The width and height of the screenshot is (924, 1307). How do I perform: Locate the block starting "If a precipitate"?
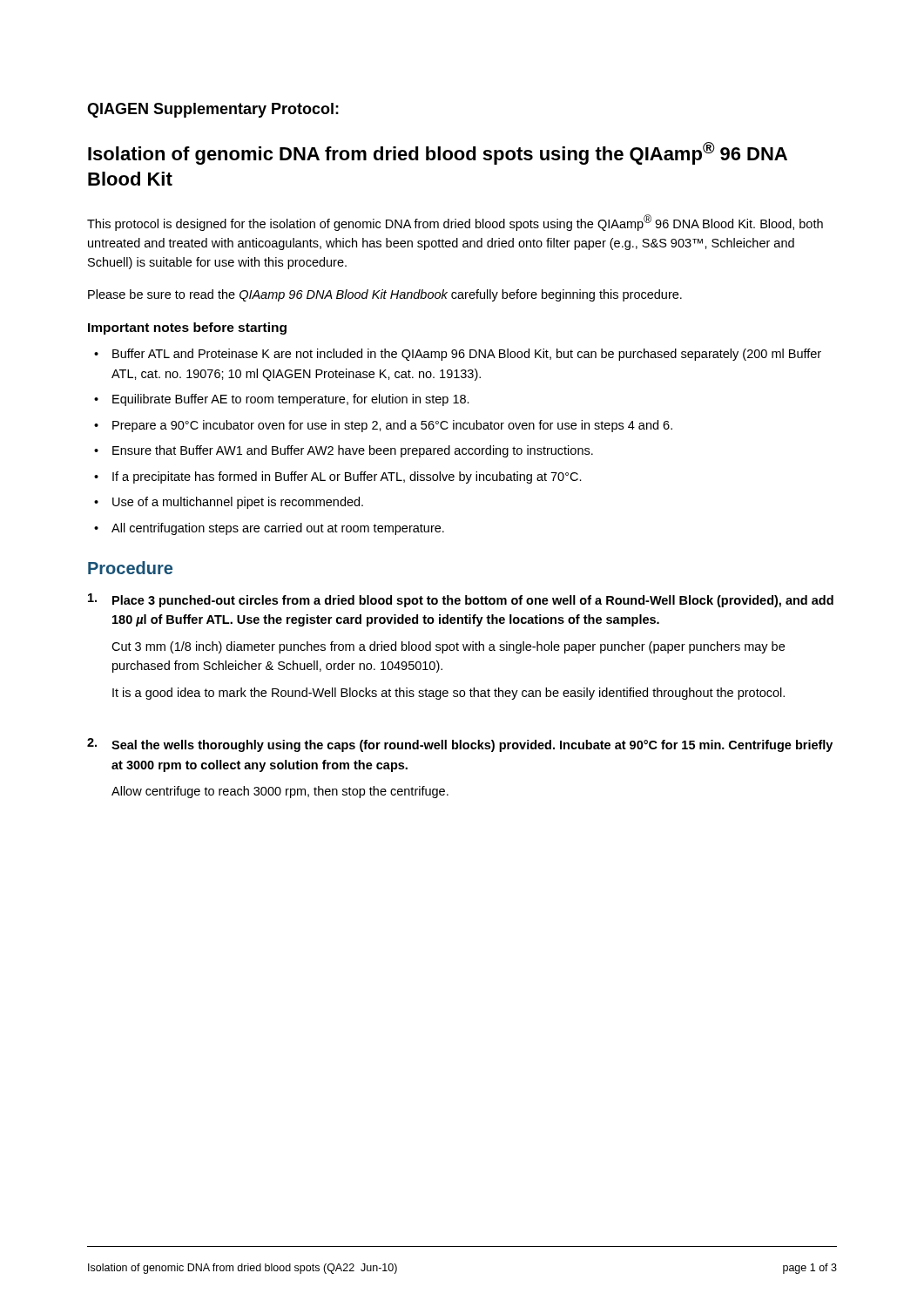tap(347, 476)
